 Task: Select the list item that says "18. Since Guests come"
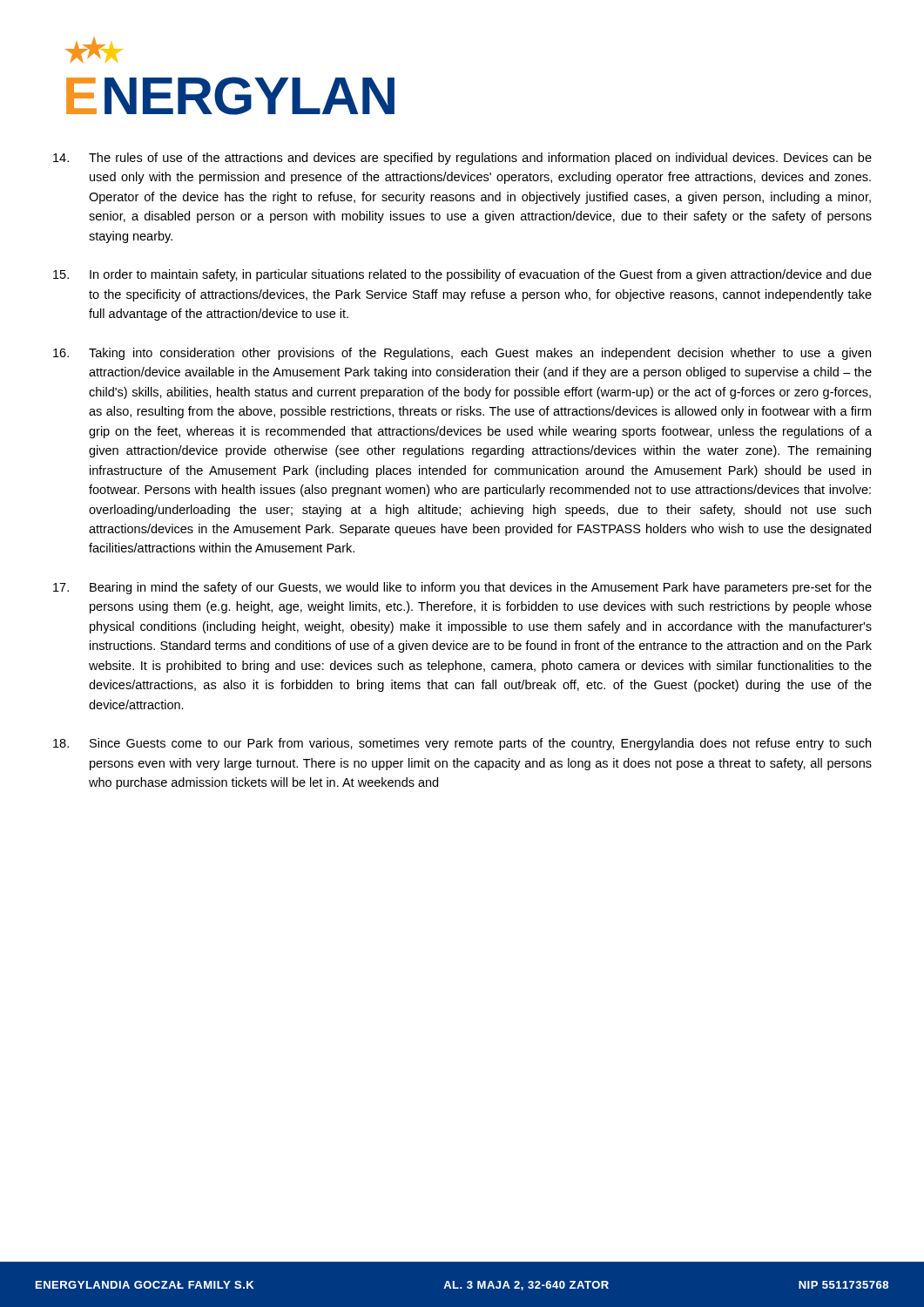pos(462,763)
